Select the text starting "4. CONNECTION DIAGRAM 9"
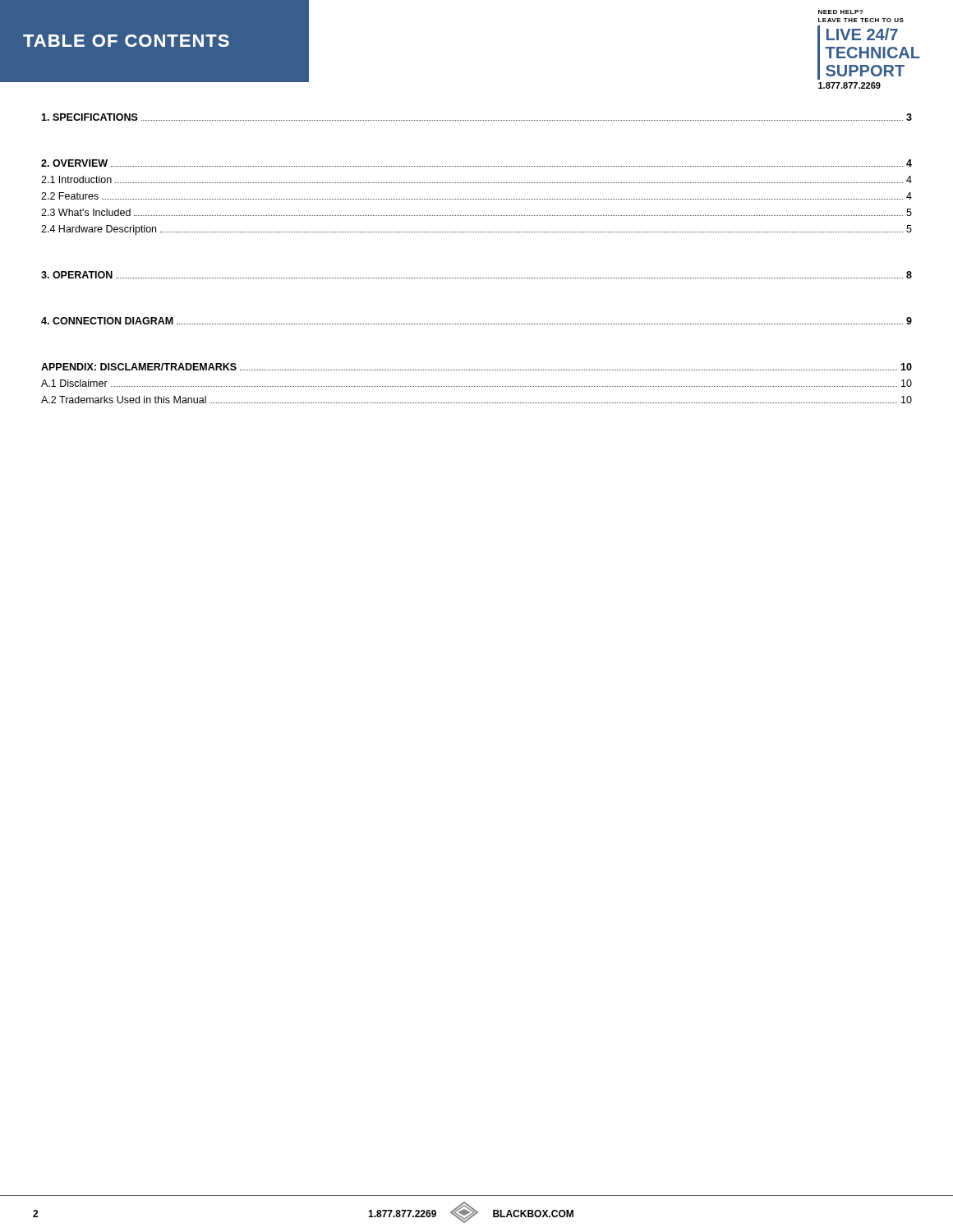Viewport: 953px width, 1232px height. click(x=476, y=321)
